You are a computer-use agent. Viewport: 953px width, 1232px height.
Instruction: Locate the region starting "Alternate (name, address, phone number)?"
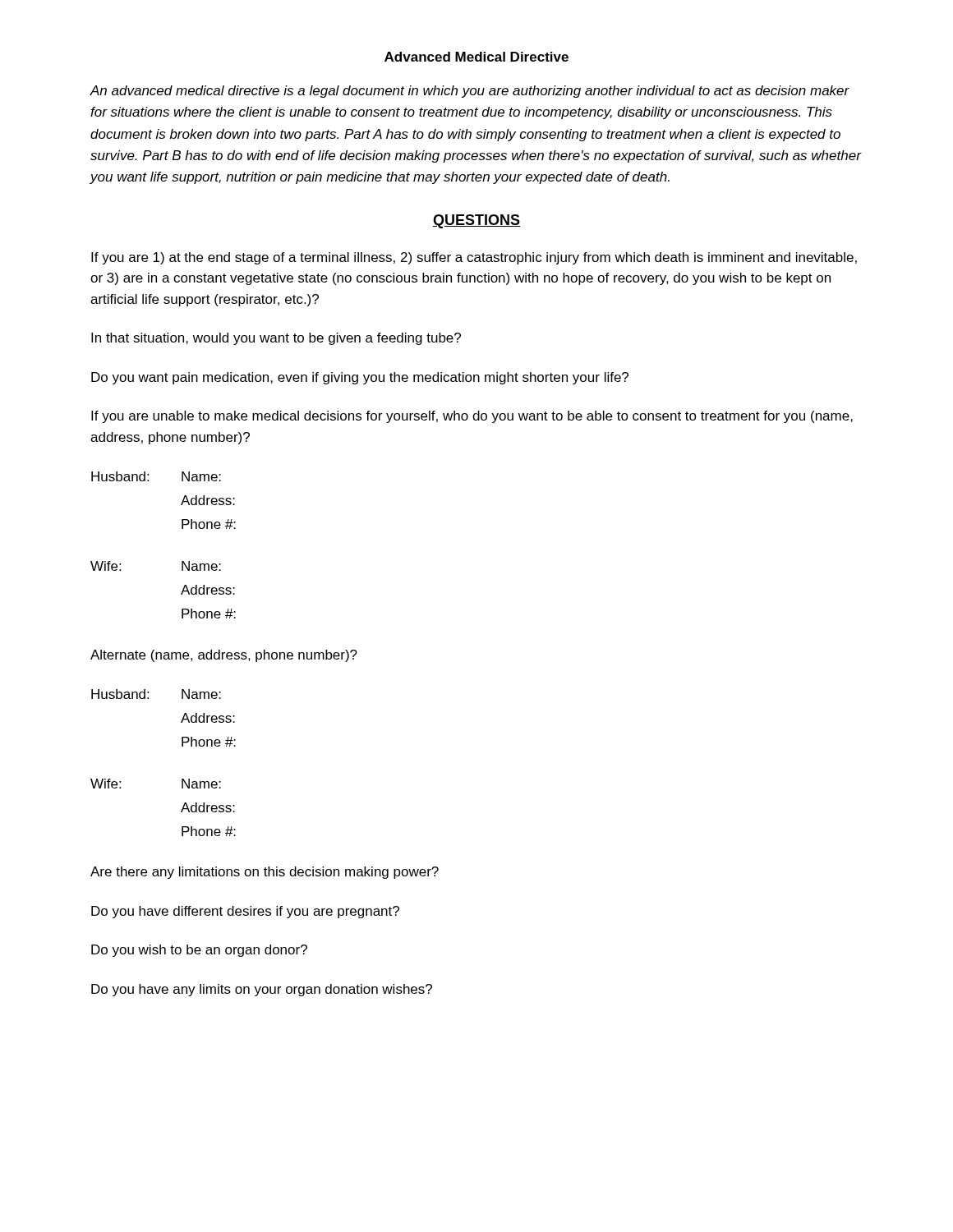coord(224,655)
